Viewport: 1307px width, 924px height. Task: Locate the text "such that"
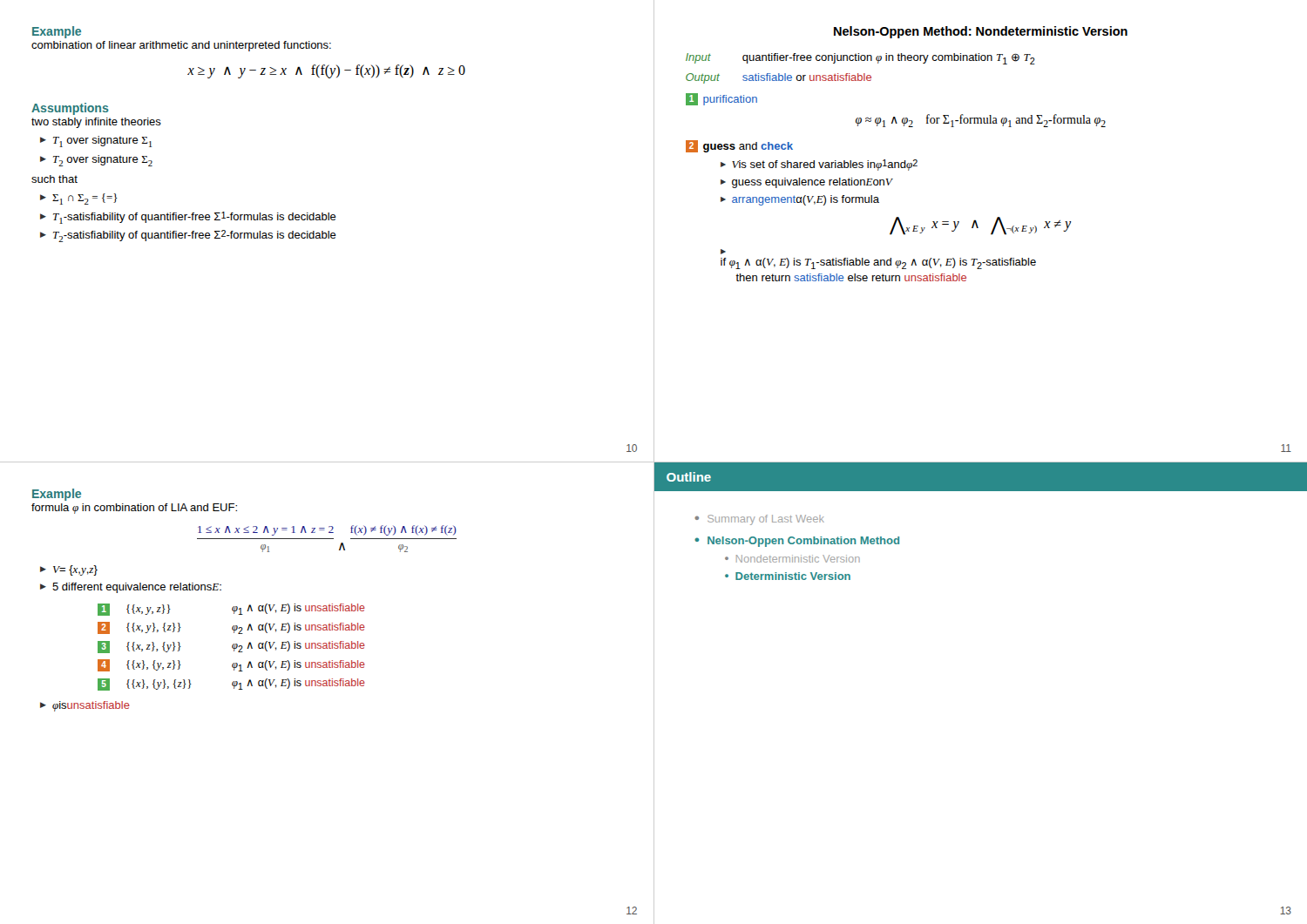54,179
